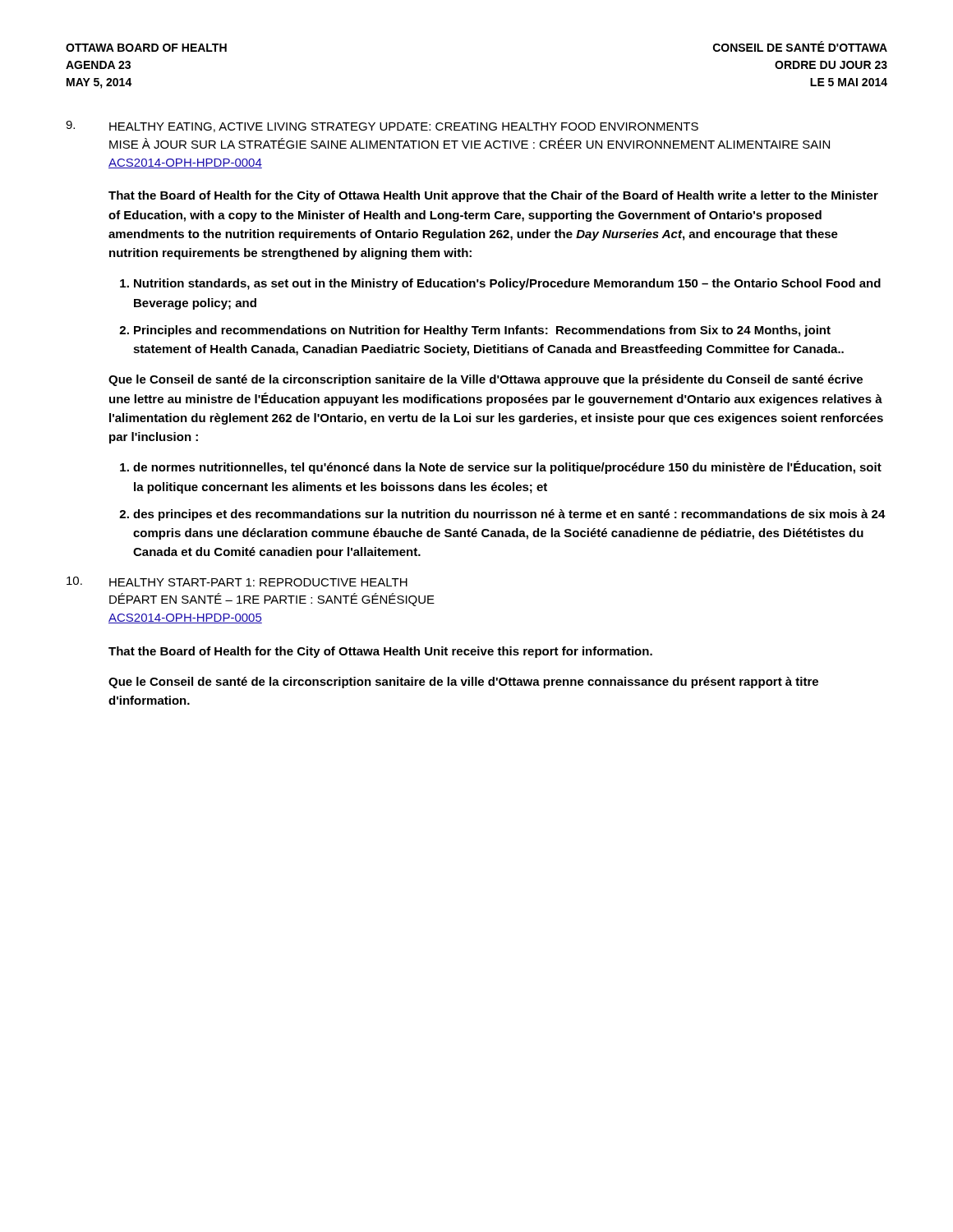Click on the text block starting "10. HEALTHY START-PART 1: REPRODUCTIVE HEALTH"
Viewport: 953px width, 1232px height.
237,582
